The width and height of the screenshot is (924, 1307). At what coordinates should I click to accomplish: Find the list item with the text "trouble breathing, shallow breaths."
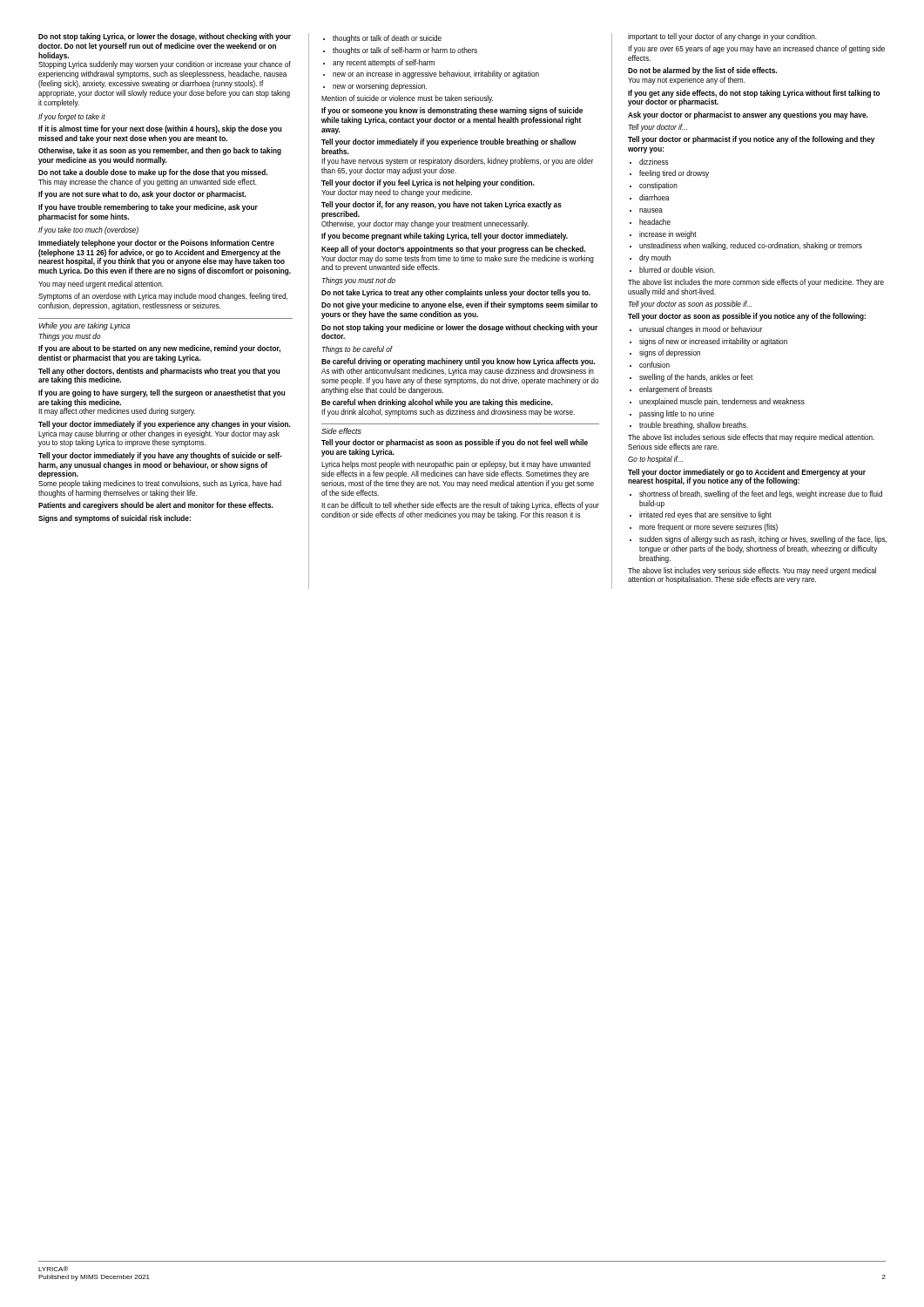(759, 427)
